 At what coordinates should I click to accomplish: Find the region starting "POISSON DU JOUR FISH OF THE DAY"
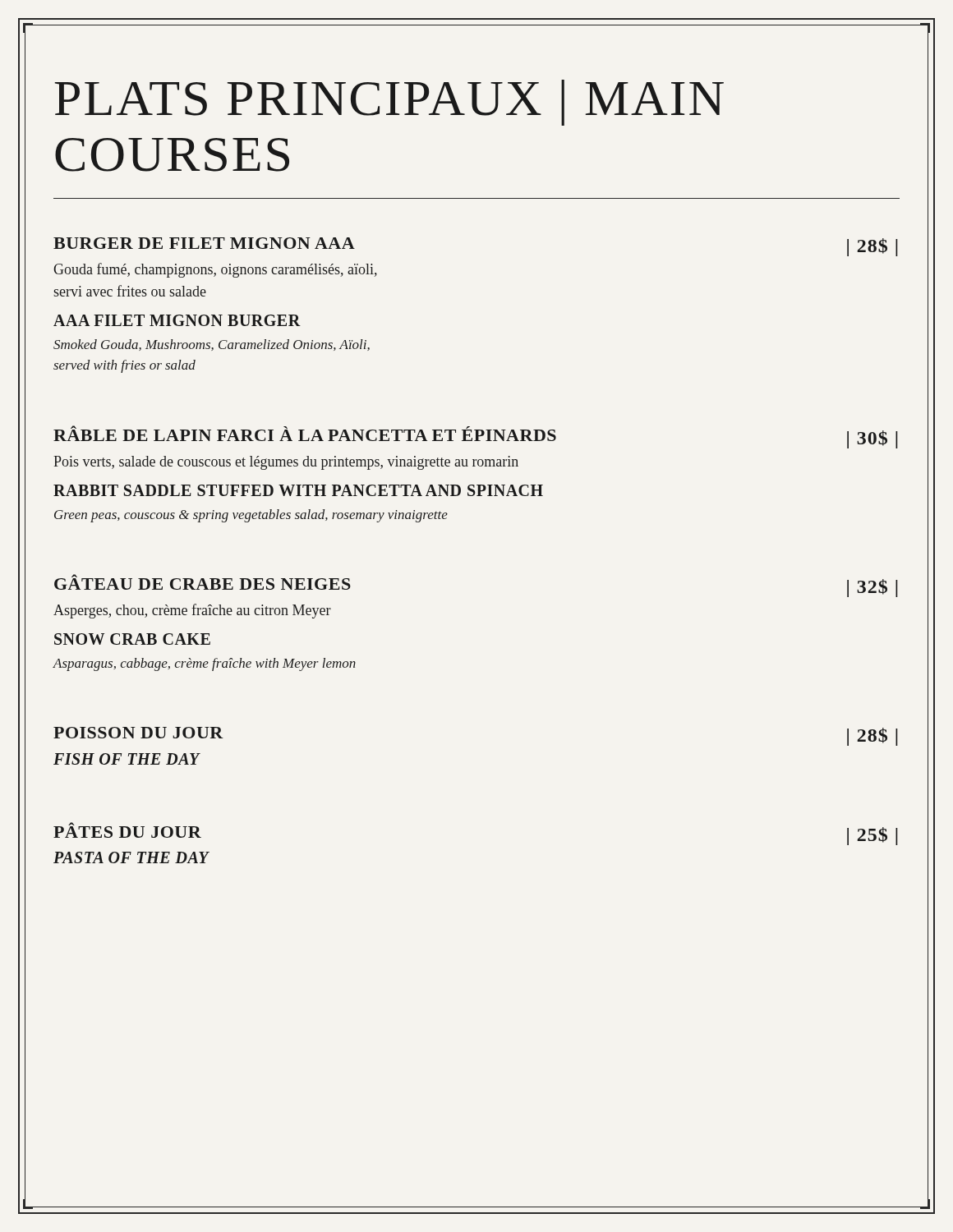[147, 737]
